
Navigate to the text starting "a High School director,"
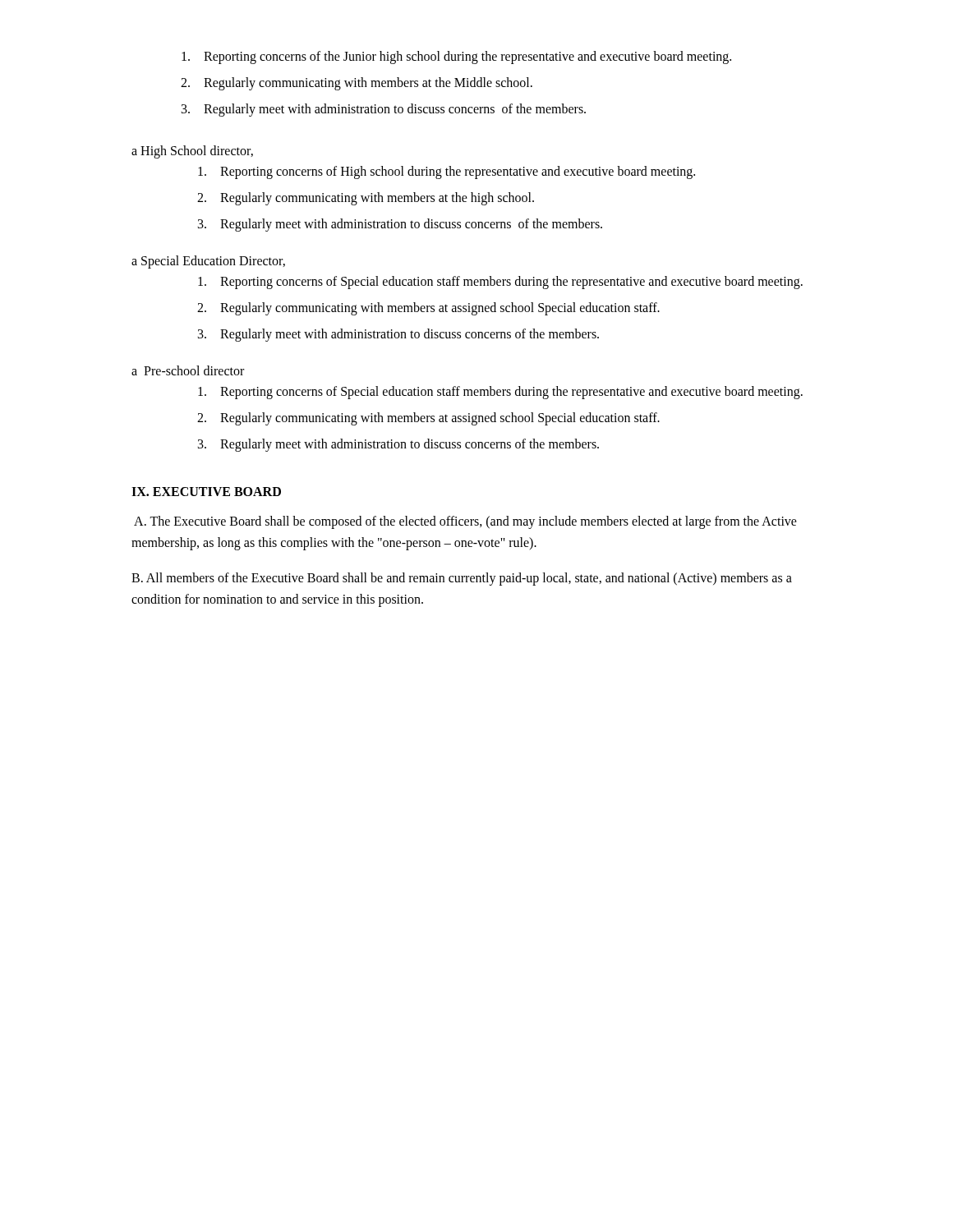pos(193,151)
